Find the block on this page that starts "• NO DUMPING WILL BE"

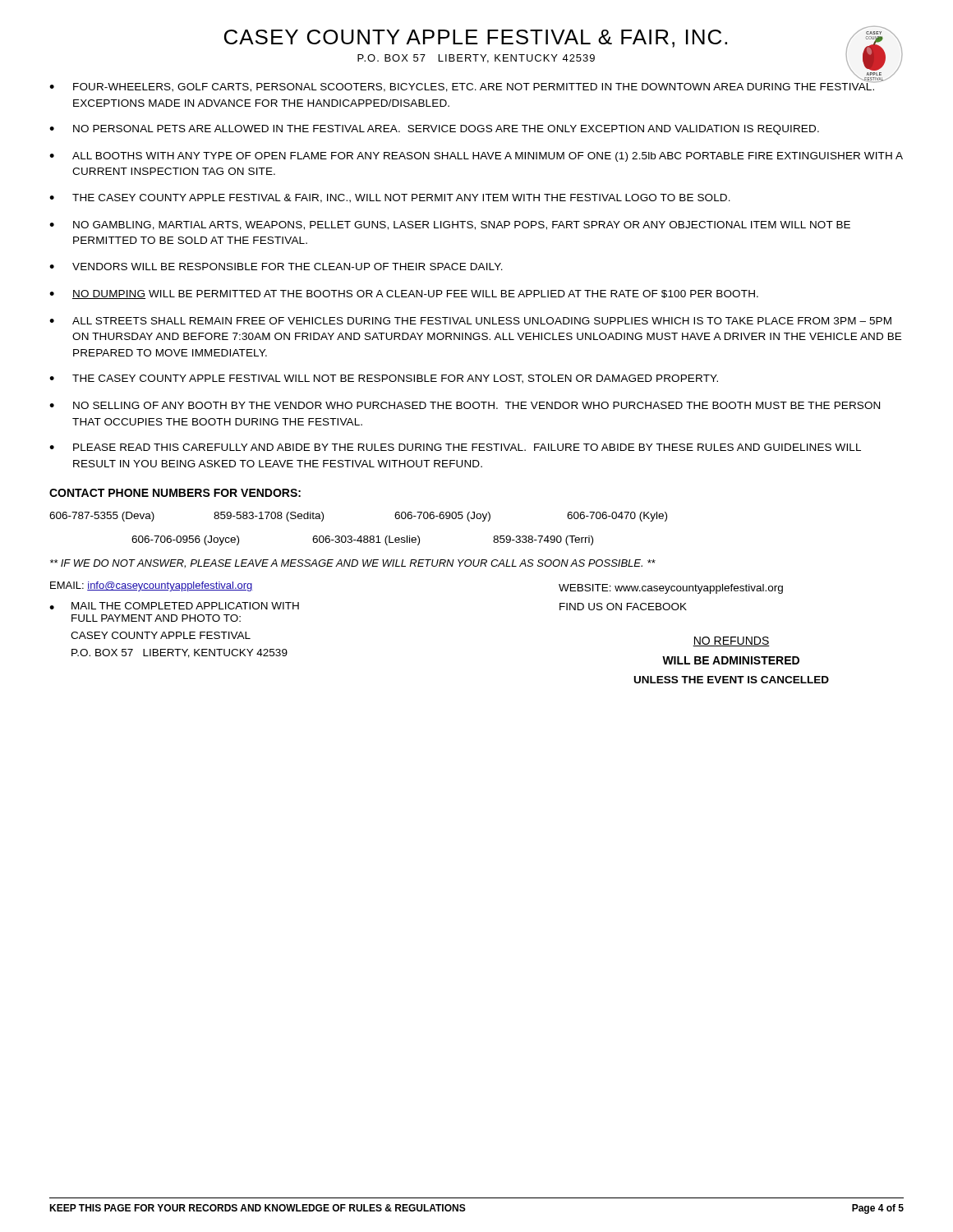(x=404, y=294)
